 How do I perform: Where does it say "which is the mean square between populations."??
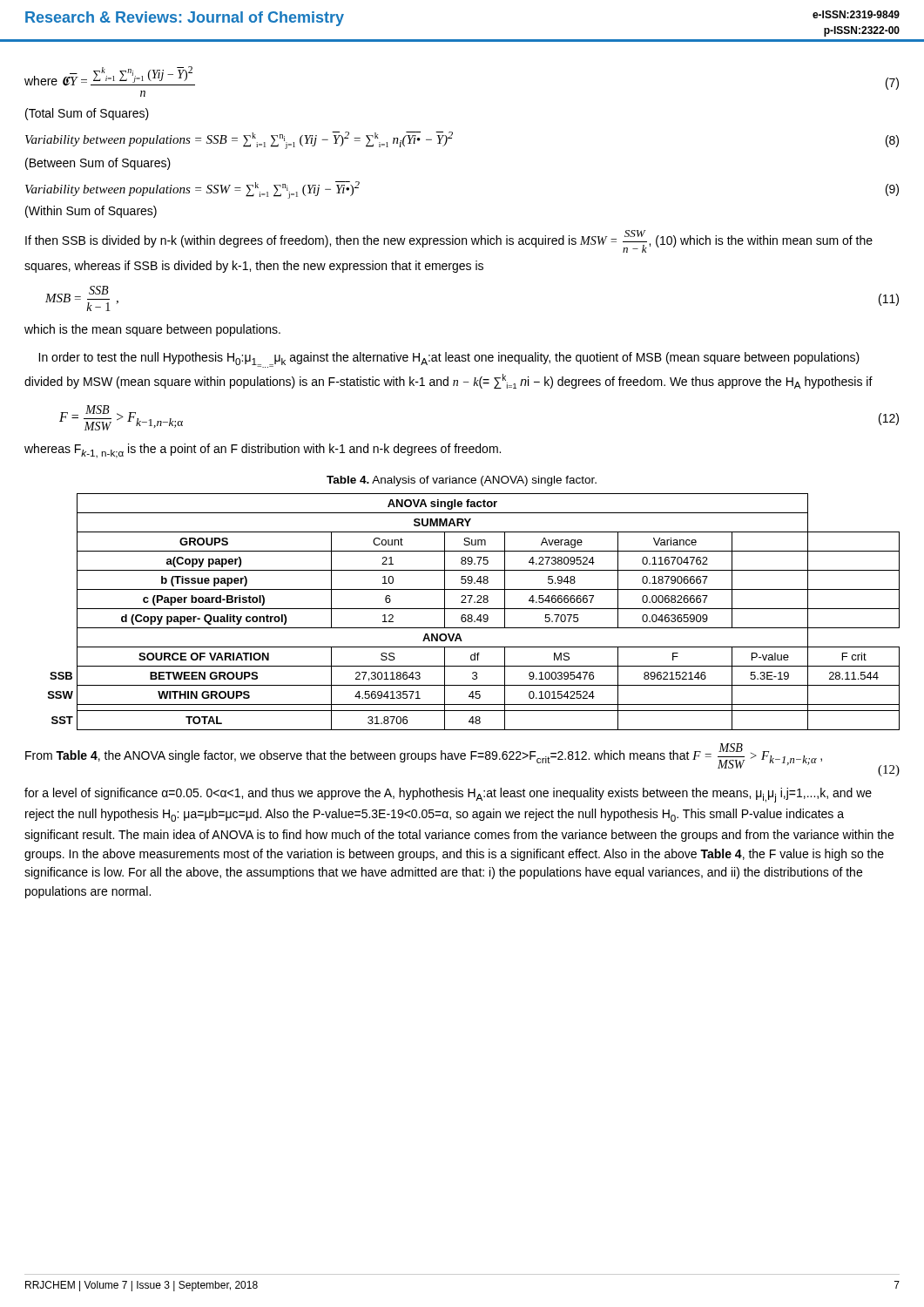[x=153, y=329]
